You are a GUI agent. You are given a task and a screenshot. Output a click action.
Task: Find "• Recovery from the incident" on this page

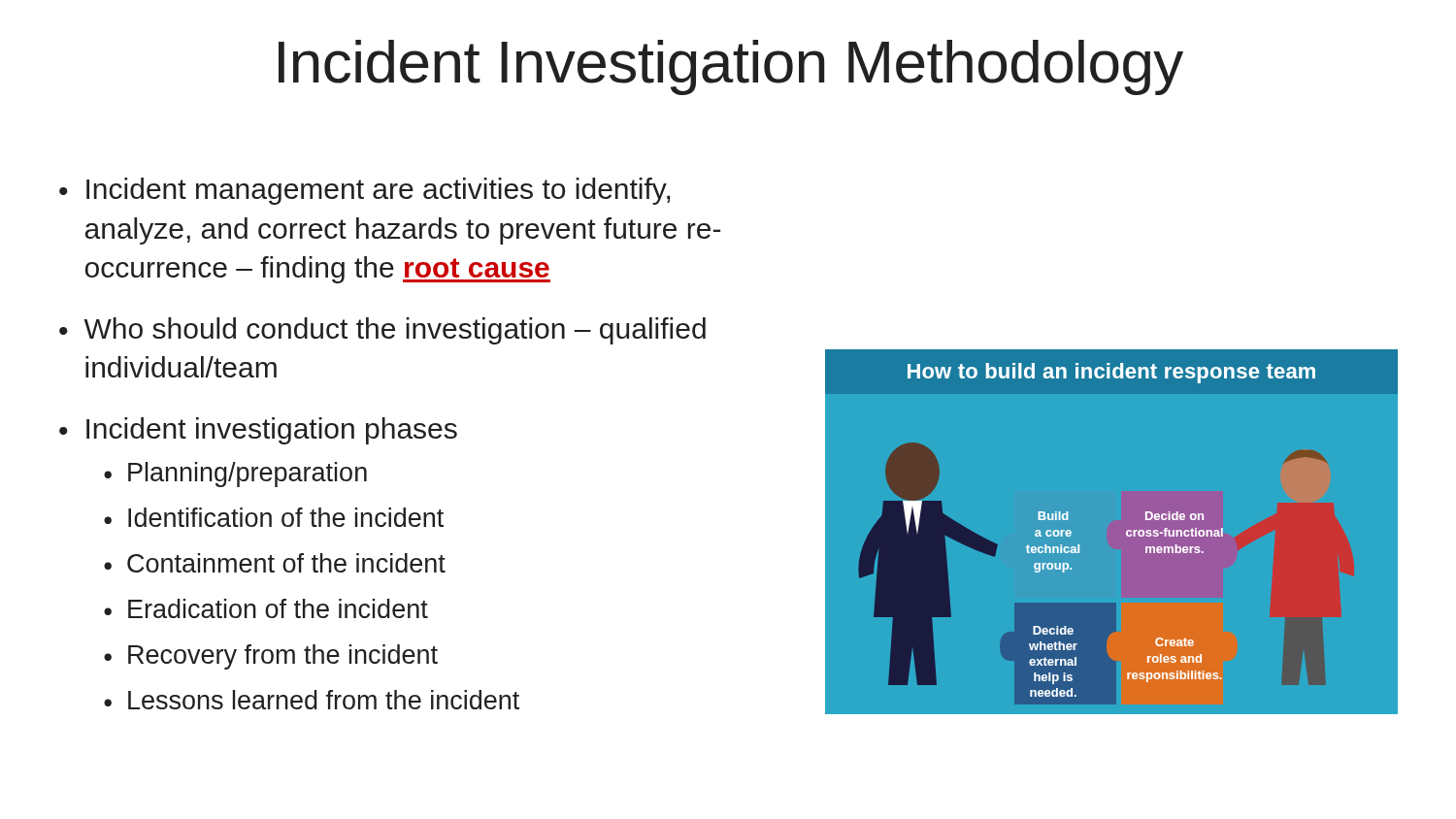pyautogui.click(x=271, y=657)
